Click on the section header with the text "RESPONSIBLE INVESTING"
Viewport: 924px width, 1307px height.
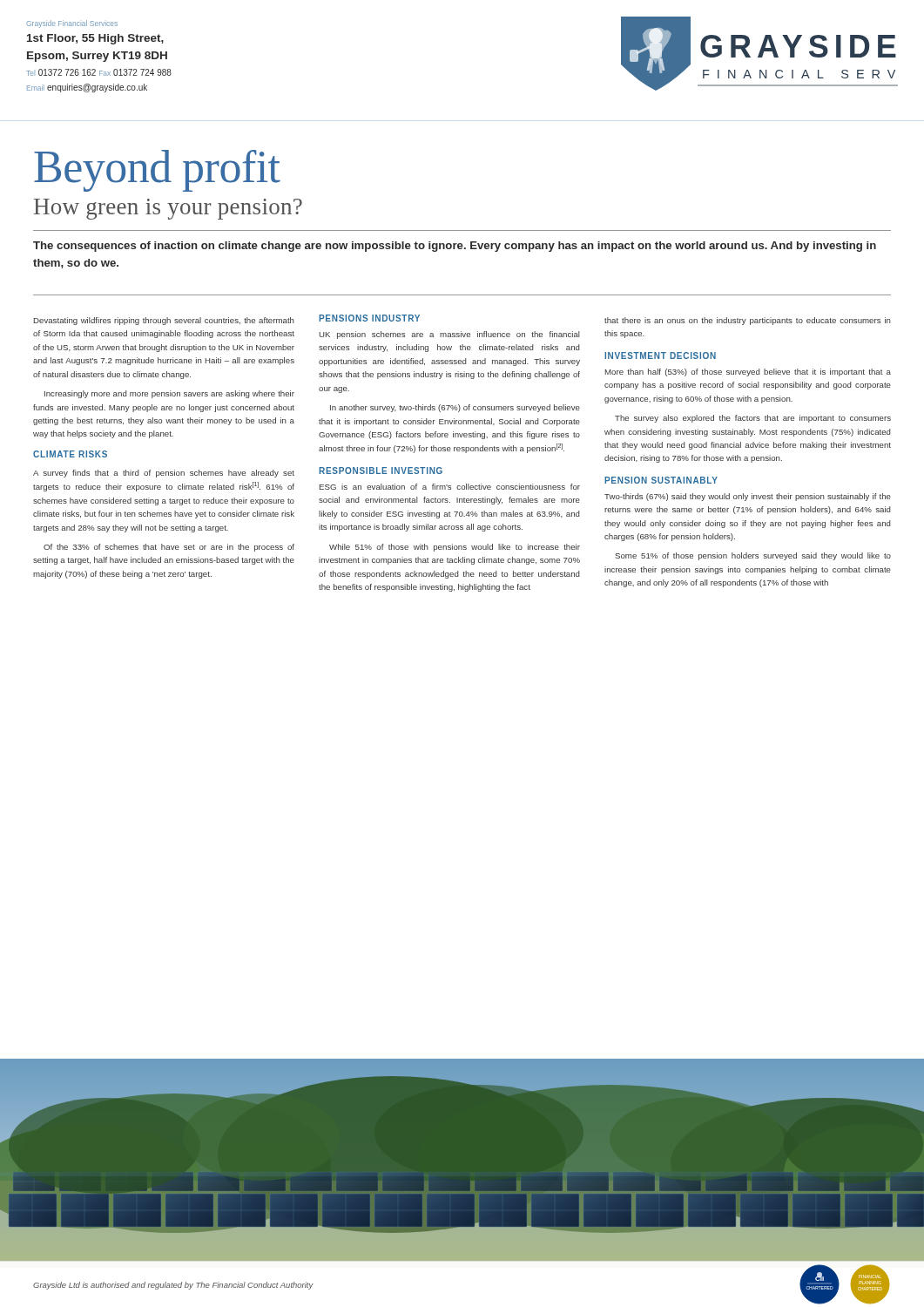pos(381,471)
